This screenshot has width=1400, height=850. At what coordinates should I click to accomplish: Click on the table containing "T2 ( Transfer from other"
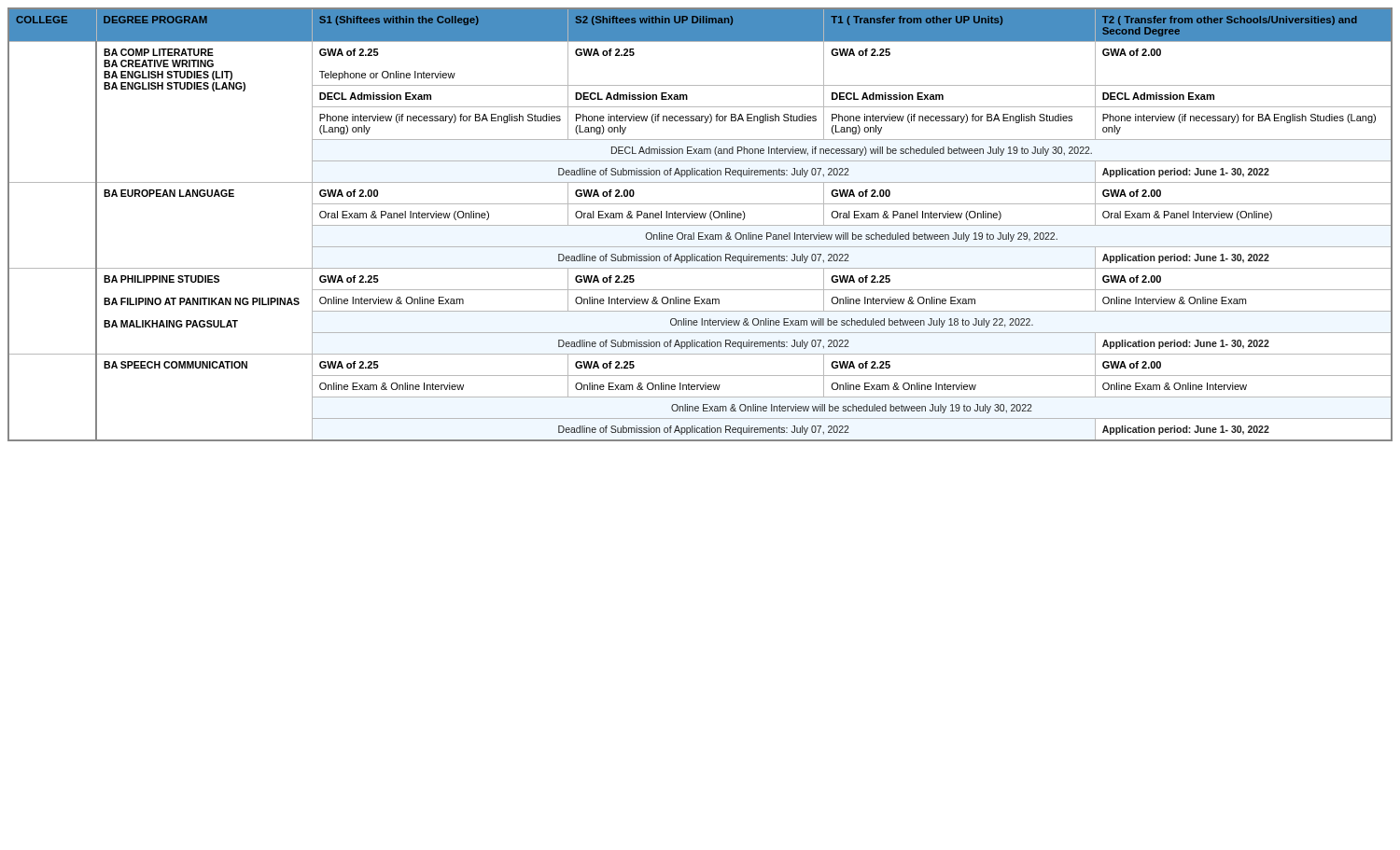point(700,425)
